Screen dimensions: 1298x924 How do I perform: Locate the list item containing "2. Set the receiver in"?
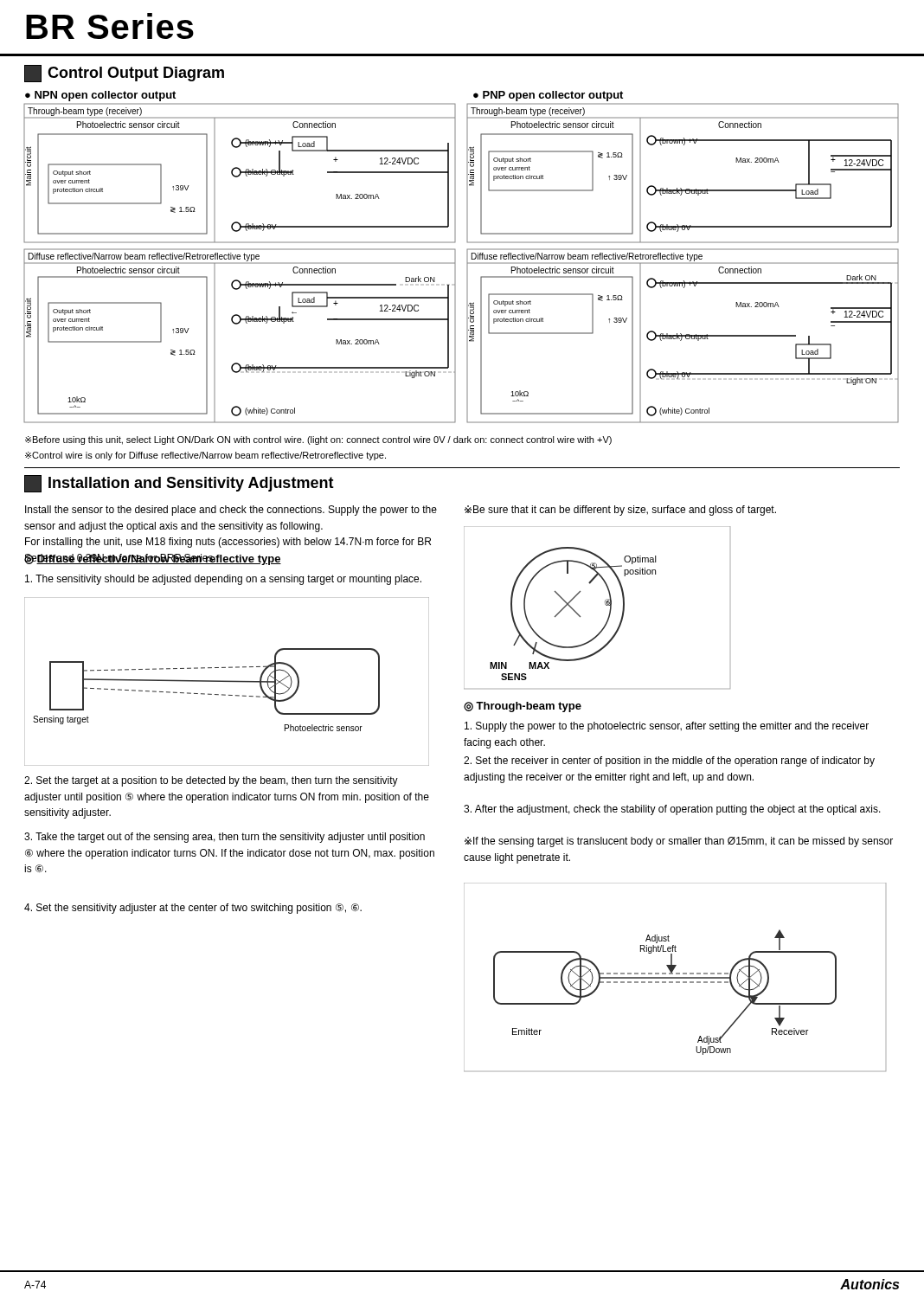coord(669,769)
